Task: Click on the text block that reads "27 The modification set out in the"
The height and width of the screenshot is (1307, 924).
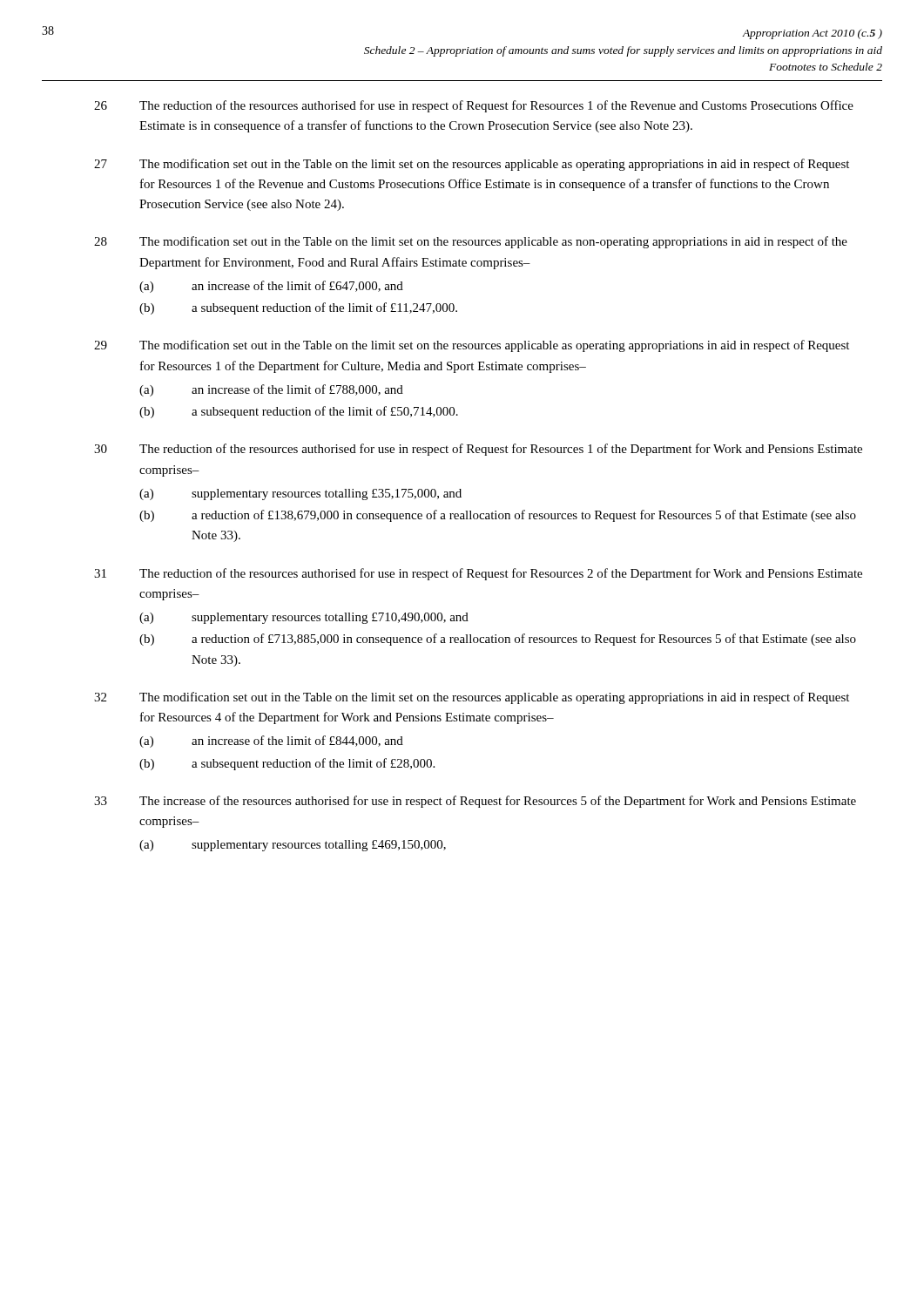Action: click(x=479, y=184)
